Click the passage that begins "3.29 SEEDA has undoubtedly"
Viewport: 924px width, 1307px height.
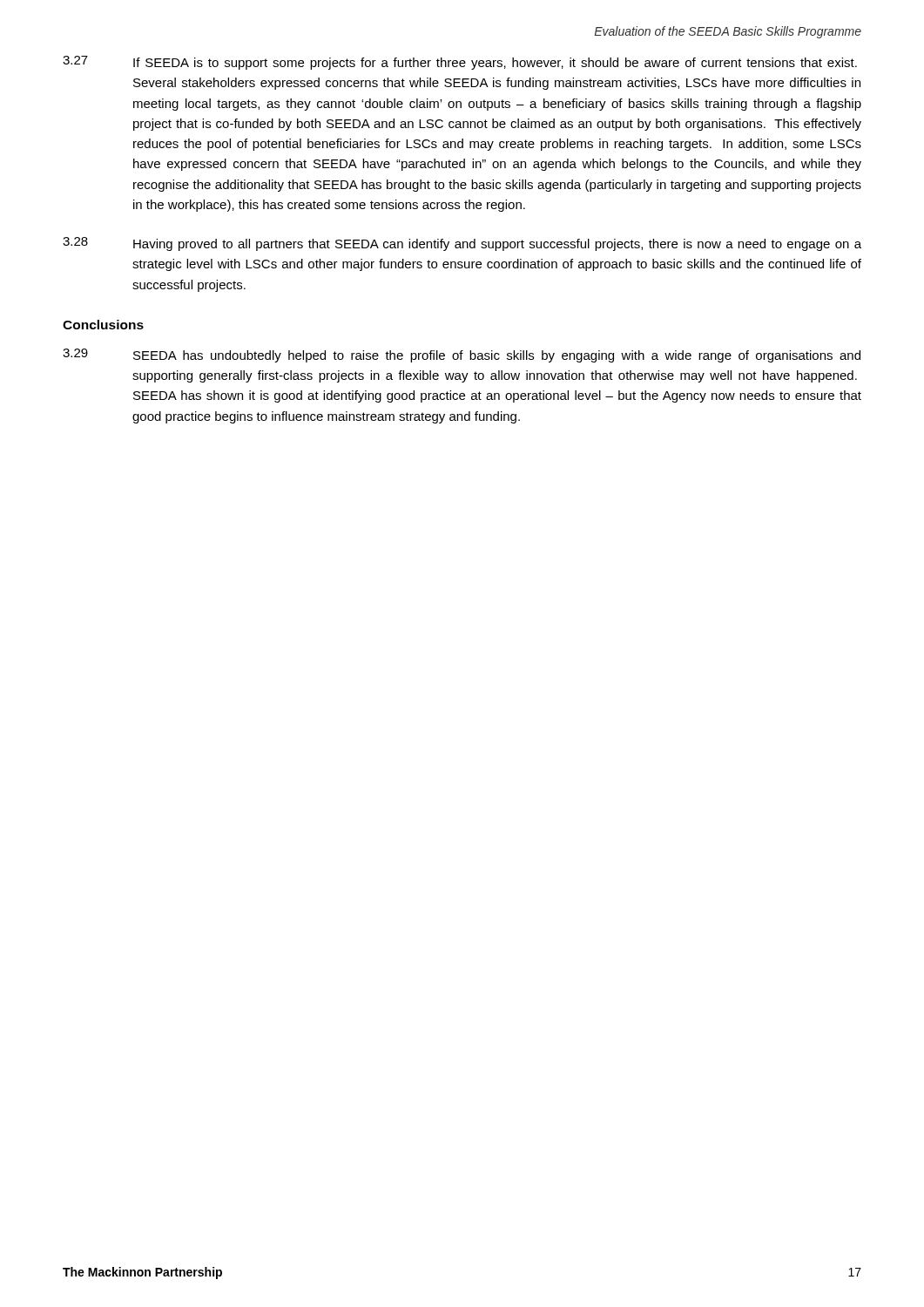pyautogui.click(x=462, y=385)
